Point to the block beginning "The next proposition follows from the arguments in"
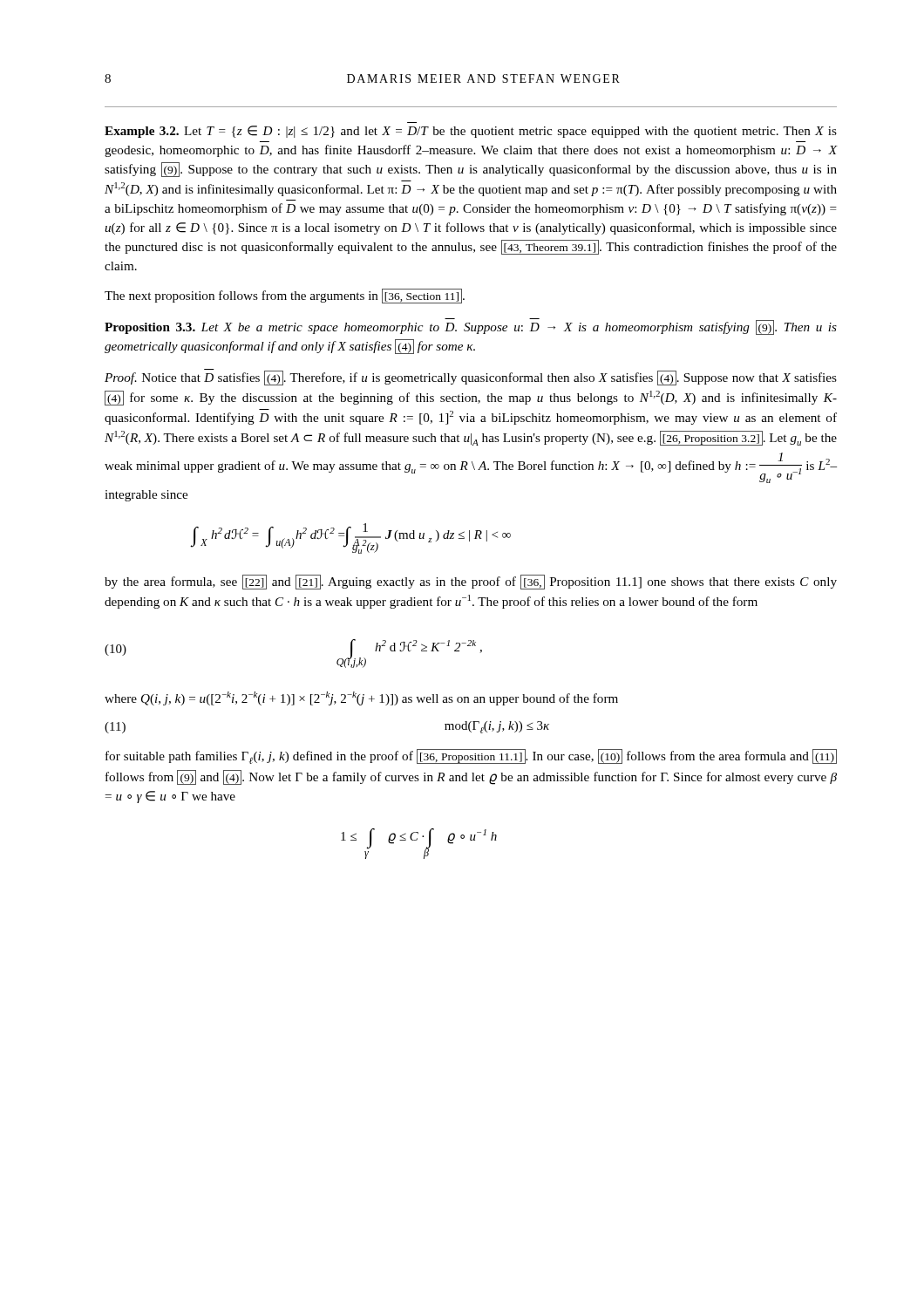The image size is (924, 1308). [x=285, y=296]
